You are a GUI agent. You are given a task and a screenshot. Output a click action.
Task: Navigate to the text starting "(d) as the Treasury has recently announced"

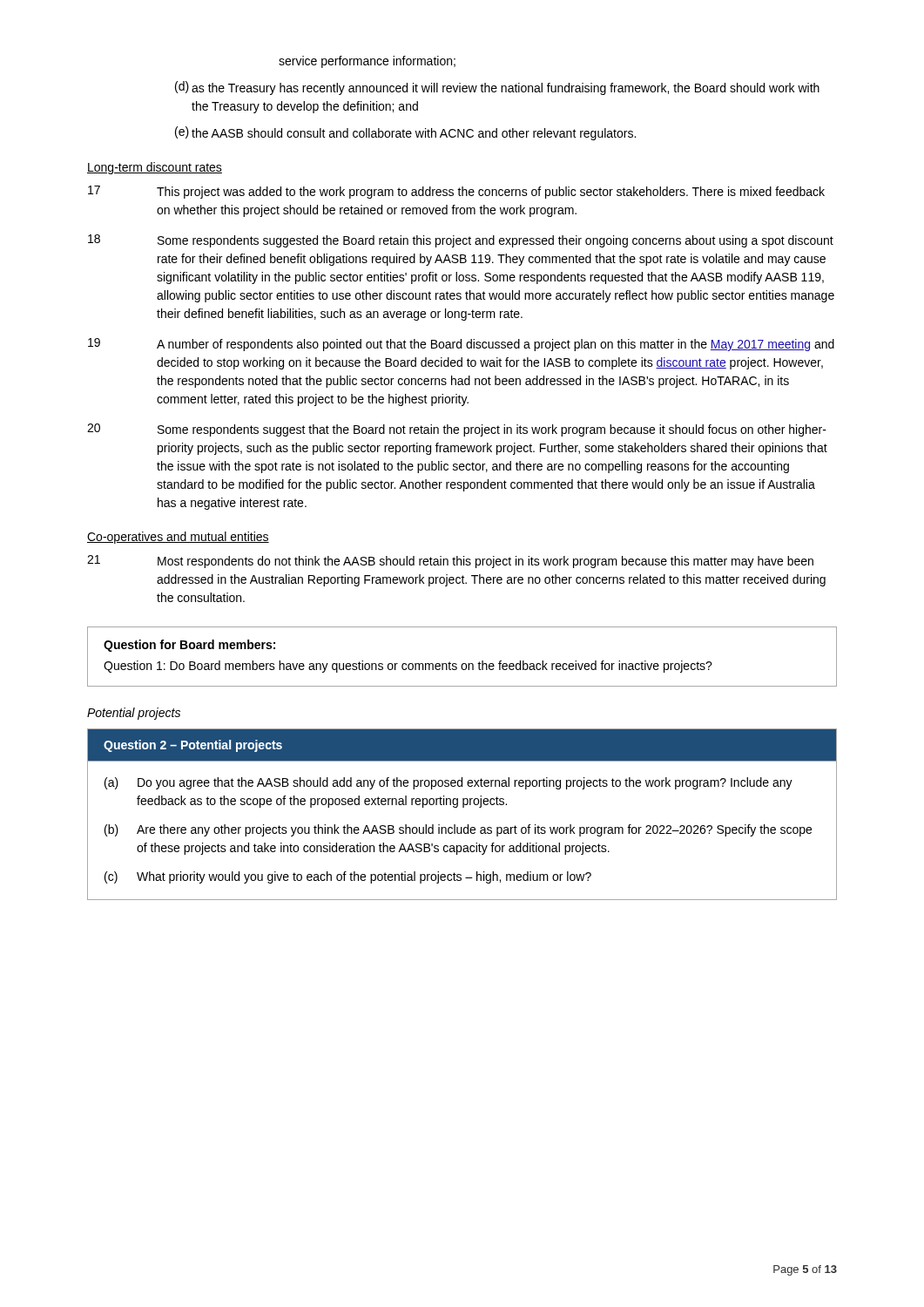[x=462, y=98]
